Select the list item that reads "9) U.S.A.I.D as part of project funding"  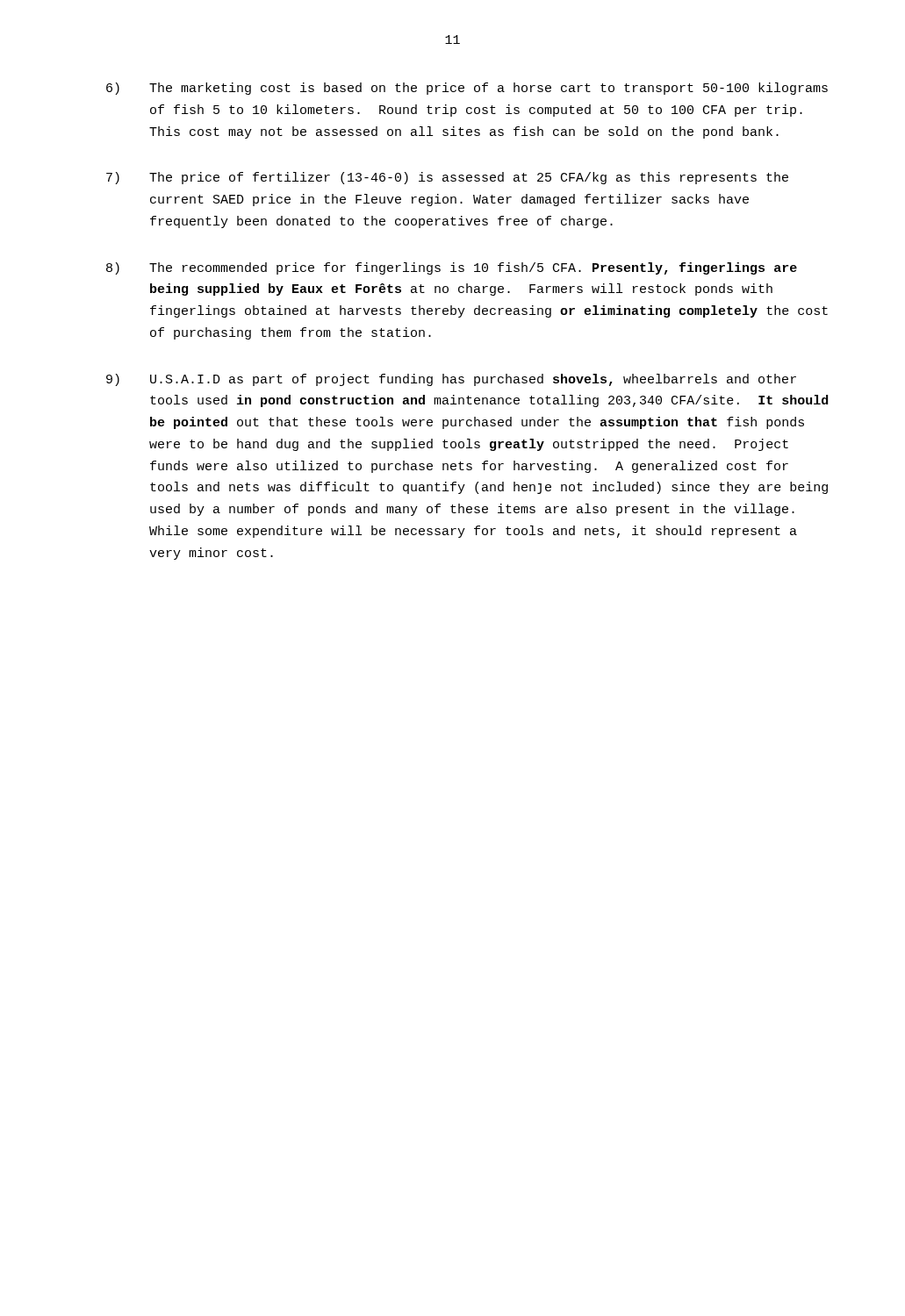[x=470, y=468]
